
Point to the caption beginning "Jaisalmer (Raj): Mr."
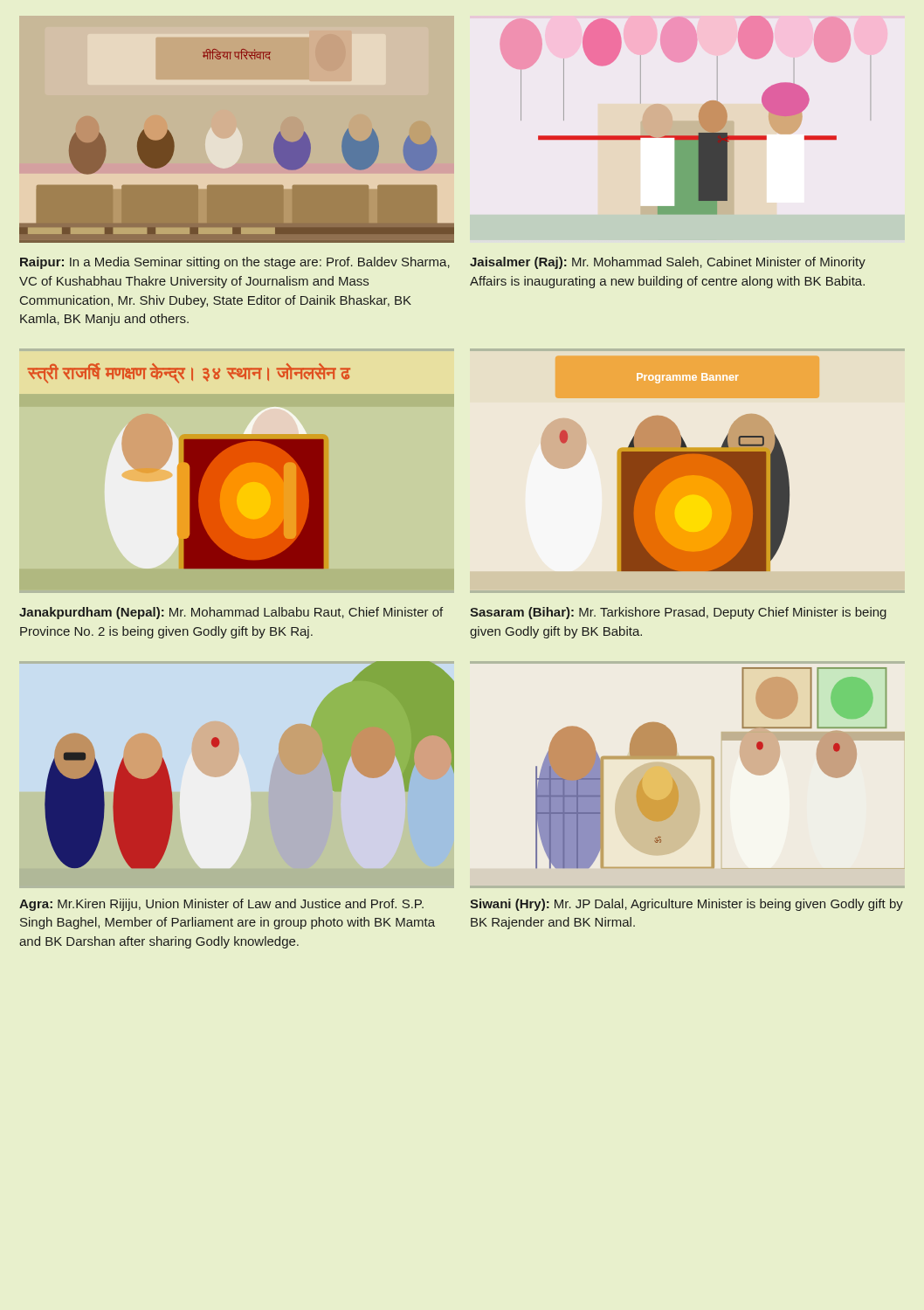click(x=687, y=271)
